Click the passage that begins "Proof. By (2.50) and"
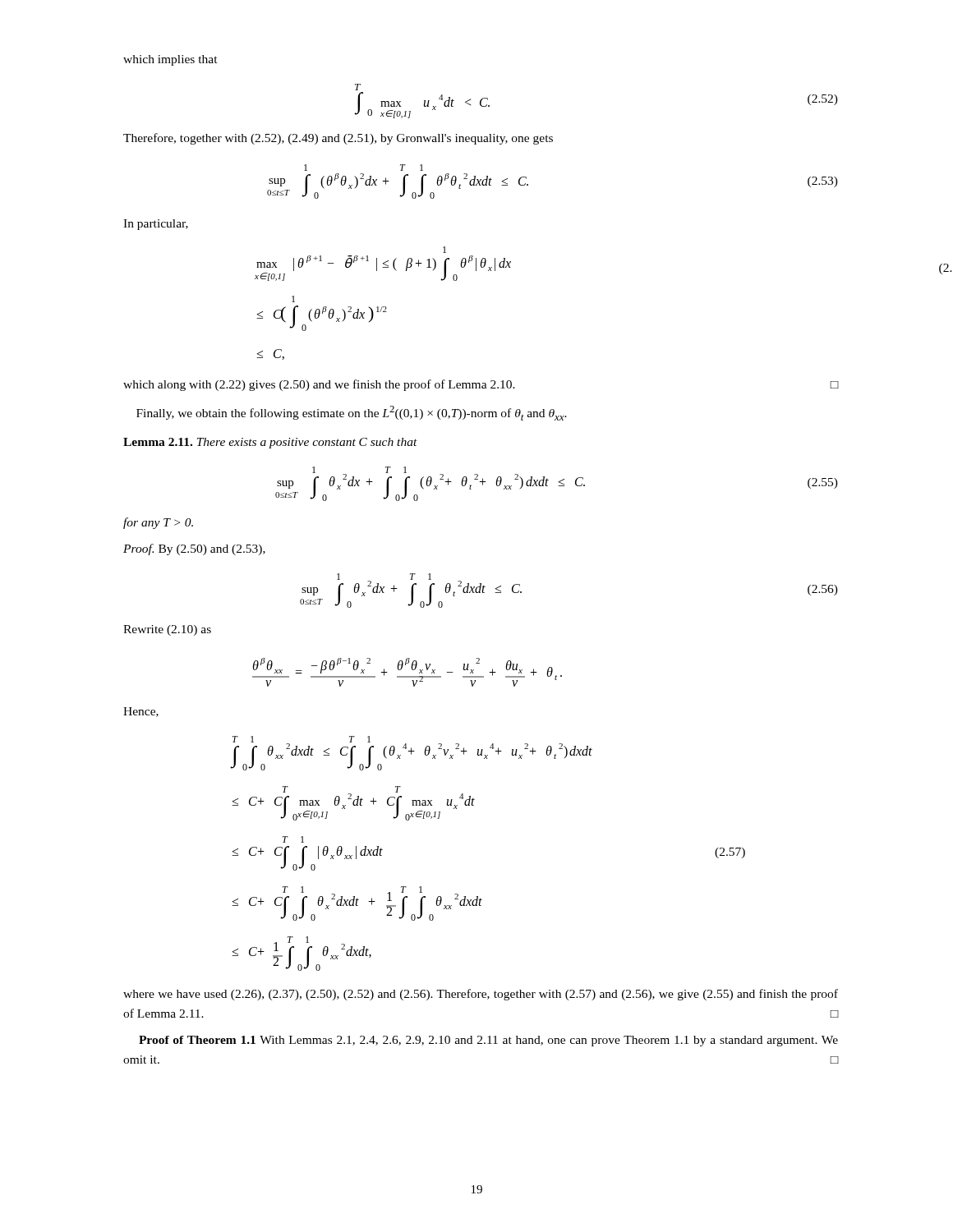The height and width of the screenshot is (1232, 953). tap(194, 549)
